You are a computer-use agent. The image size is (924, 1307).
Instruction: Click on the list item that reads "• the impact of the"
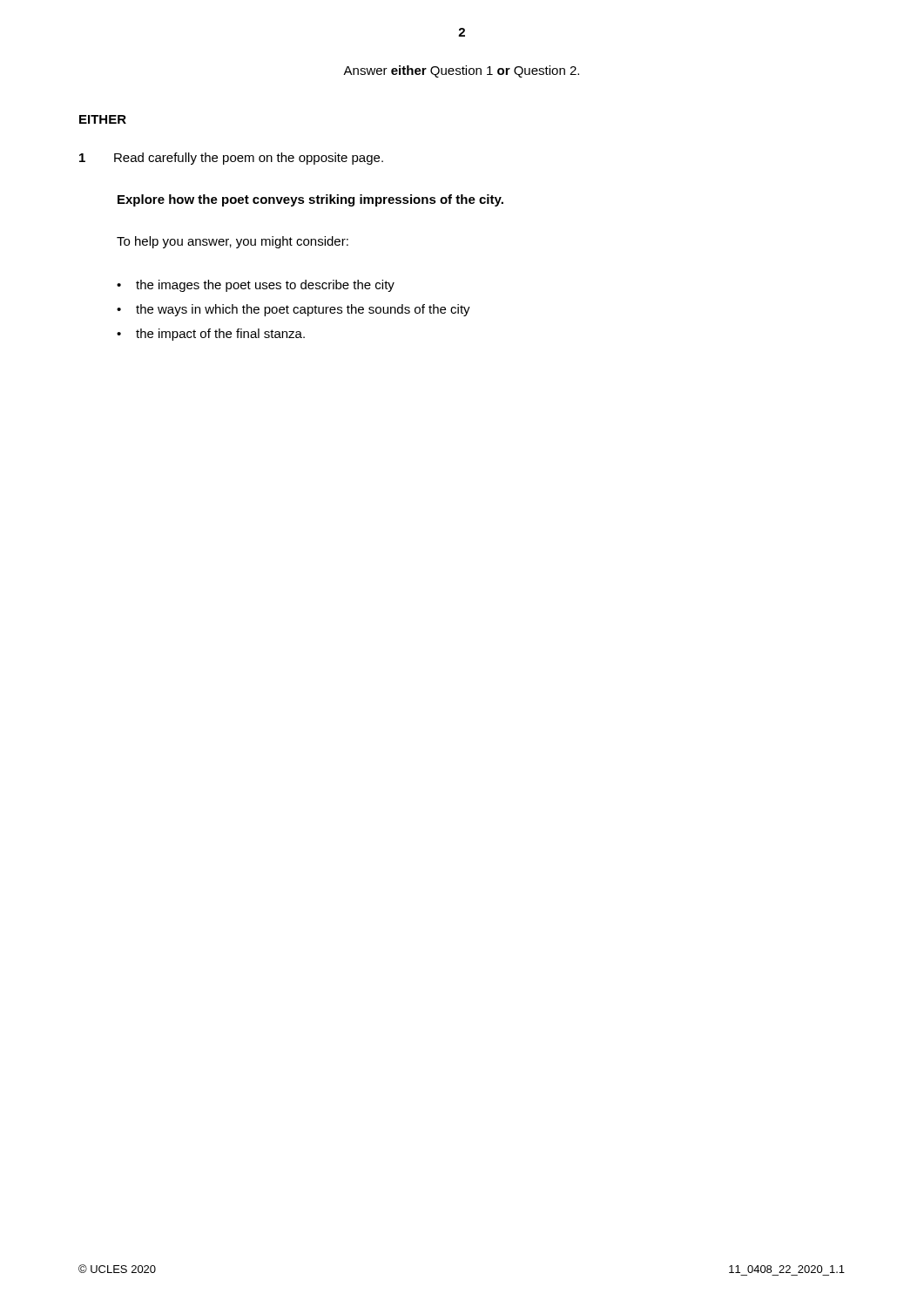(211, 333)
